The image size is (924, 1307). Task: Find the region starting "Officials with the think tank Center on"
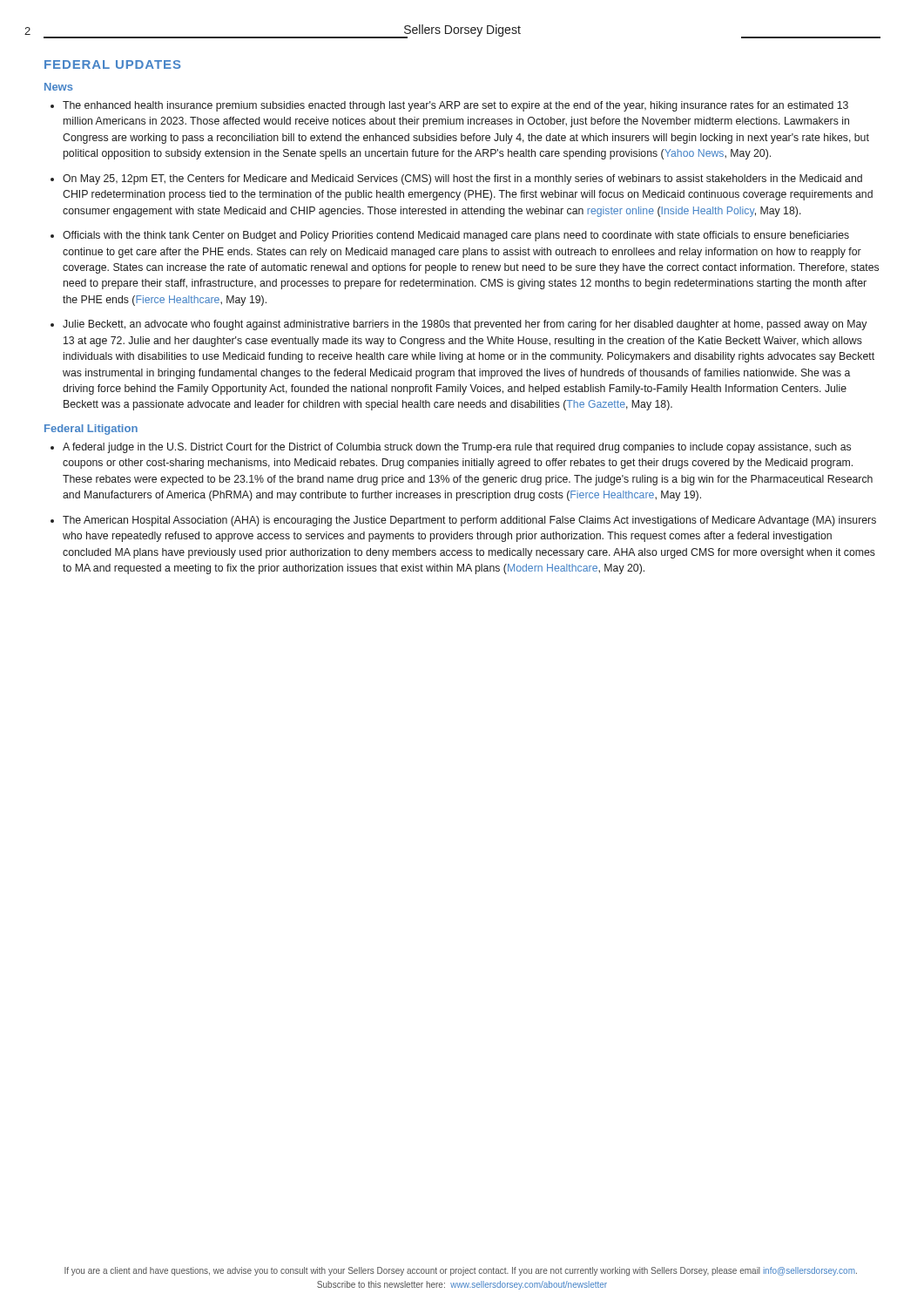[471, 267]
